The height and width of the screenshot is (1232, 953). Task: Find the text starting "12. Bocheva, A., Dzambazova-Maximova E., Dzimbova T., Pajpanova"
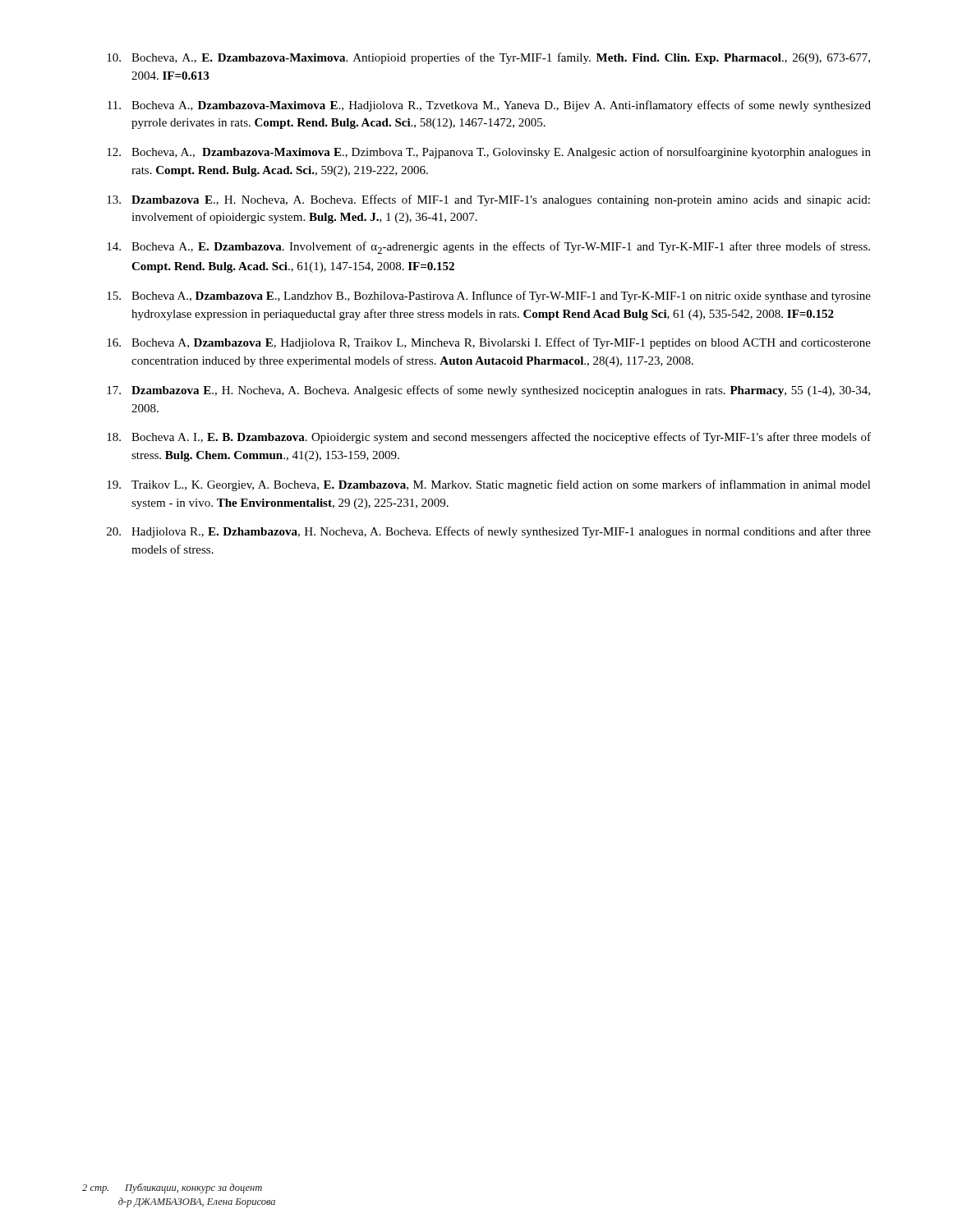click(476, 162)
